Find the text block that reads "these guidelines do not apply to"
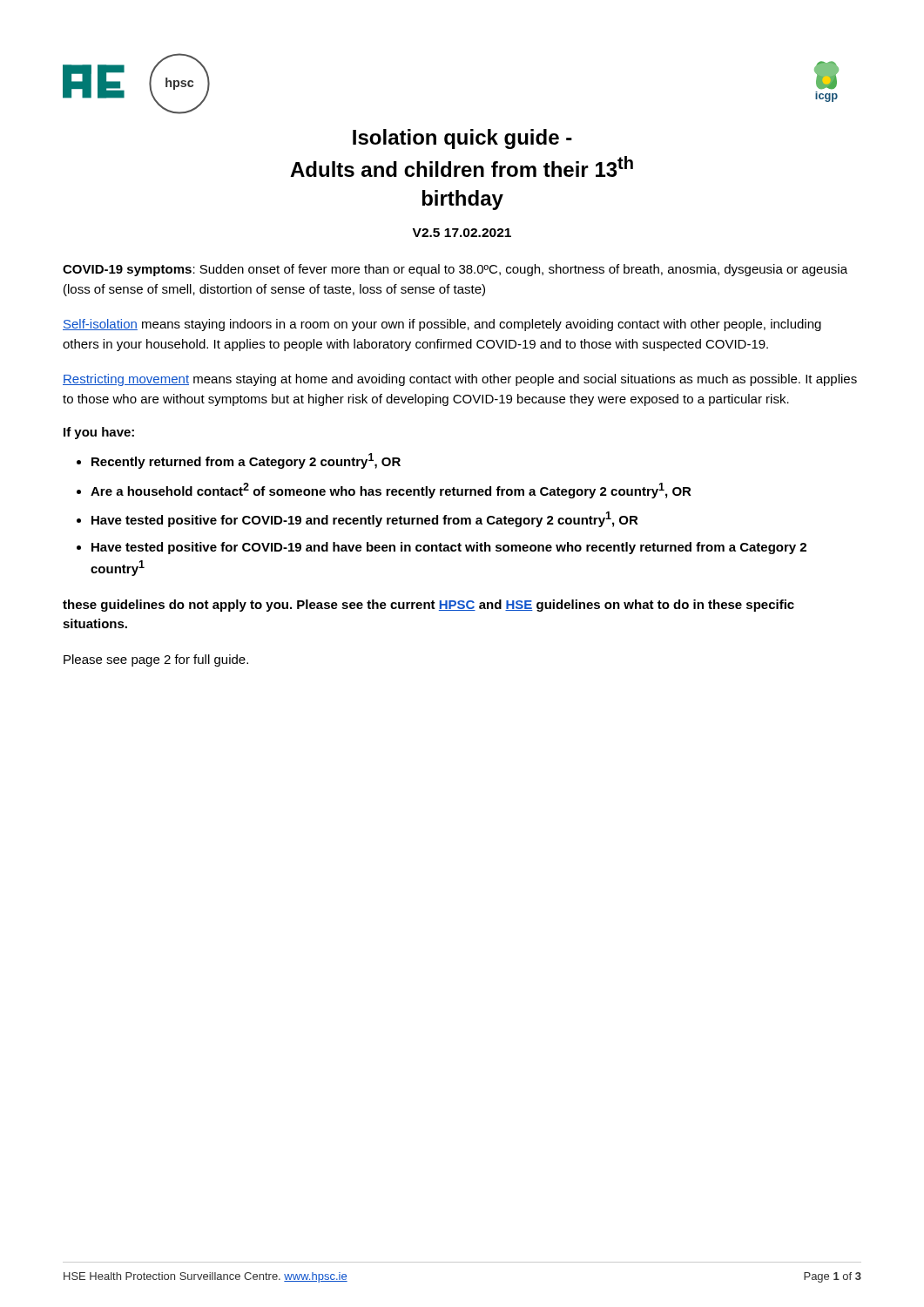924x1307 pixels. pos(429,614)
